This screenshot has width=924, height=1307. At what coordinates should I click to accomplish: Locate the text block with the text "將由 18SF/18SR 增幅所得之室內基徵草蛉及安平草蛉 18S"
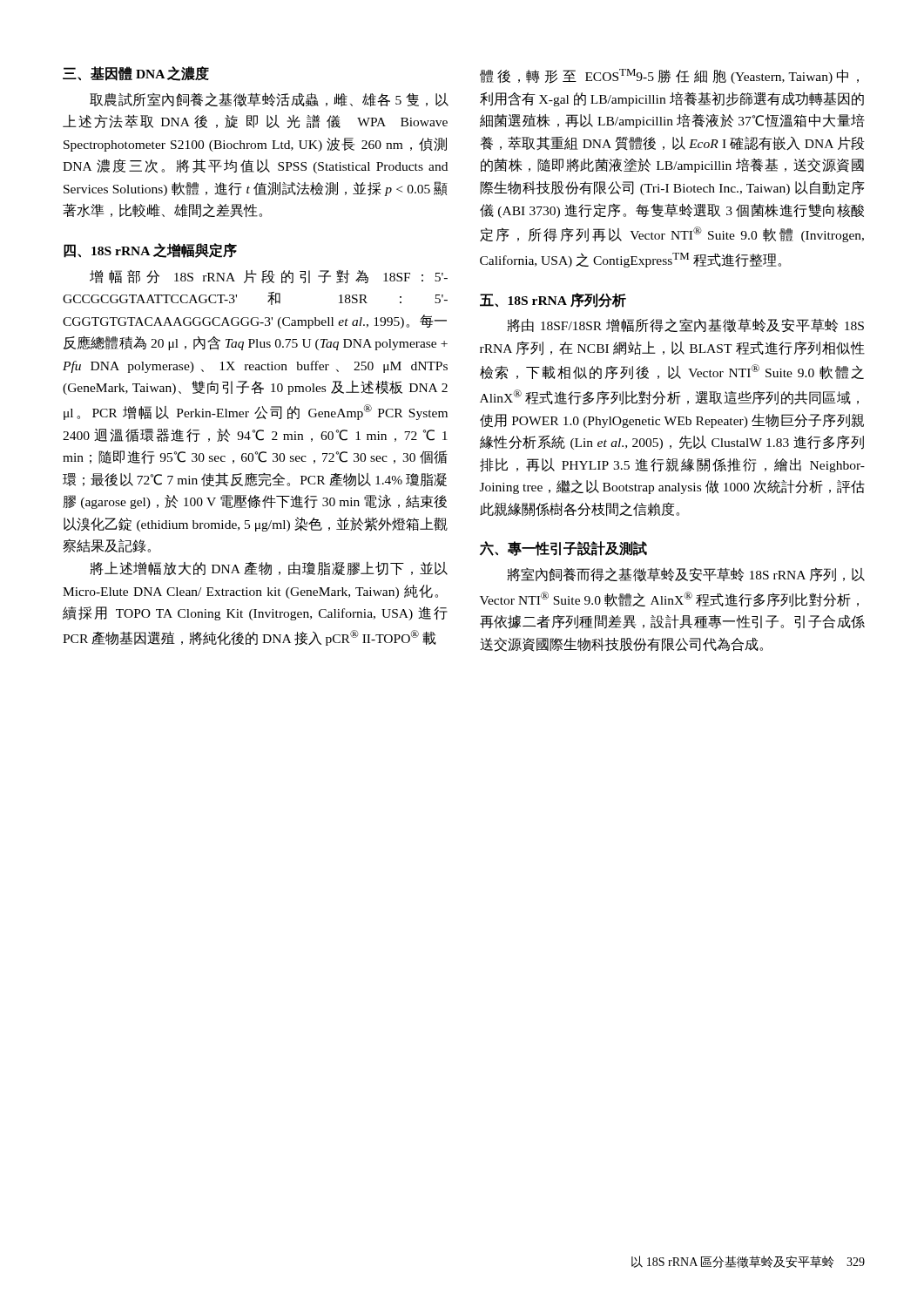click(672, 418)
